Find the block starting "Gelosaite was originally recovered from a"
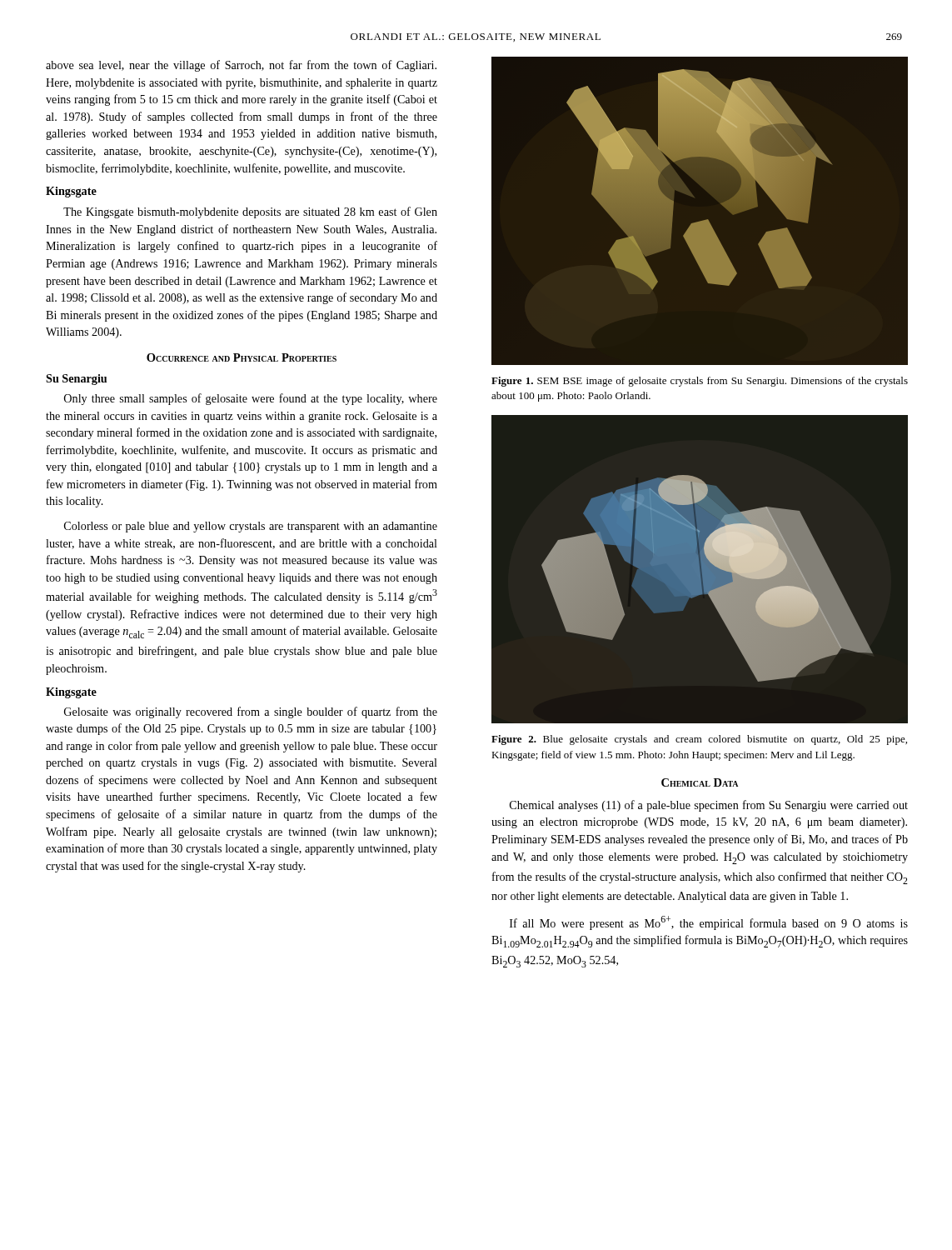The image size is (952, 1250). tap(242, 789)
